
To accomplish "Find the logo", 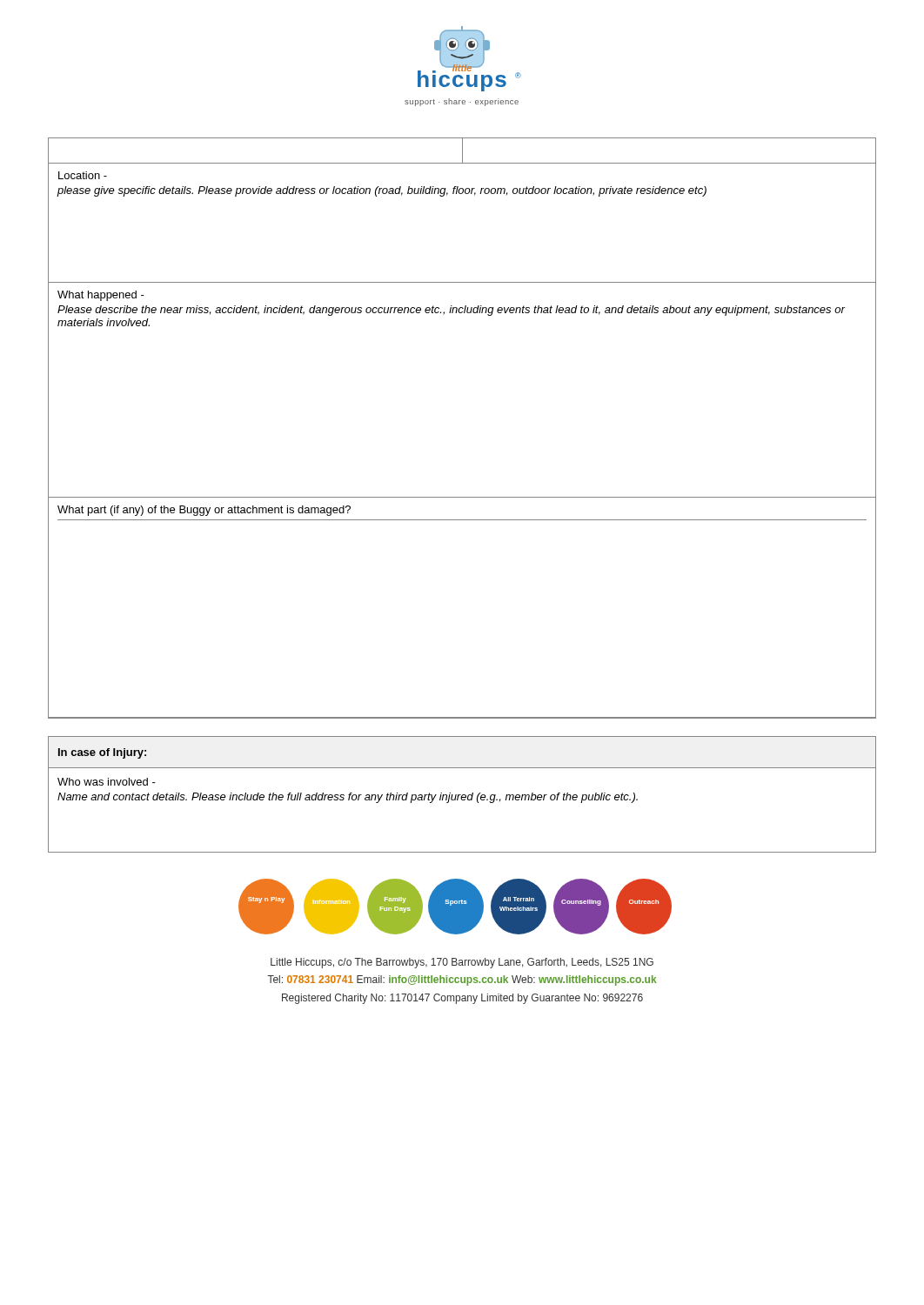I will (462, 69).
